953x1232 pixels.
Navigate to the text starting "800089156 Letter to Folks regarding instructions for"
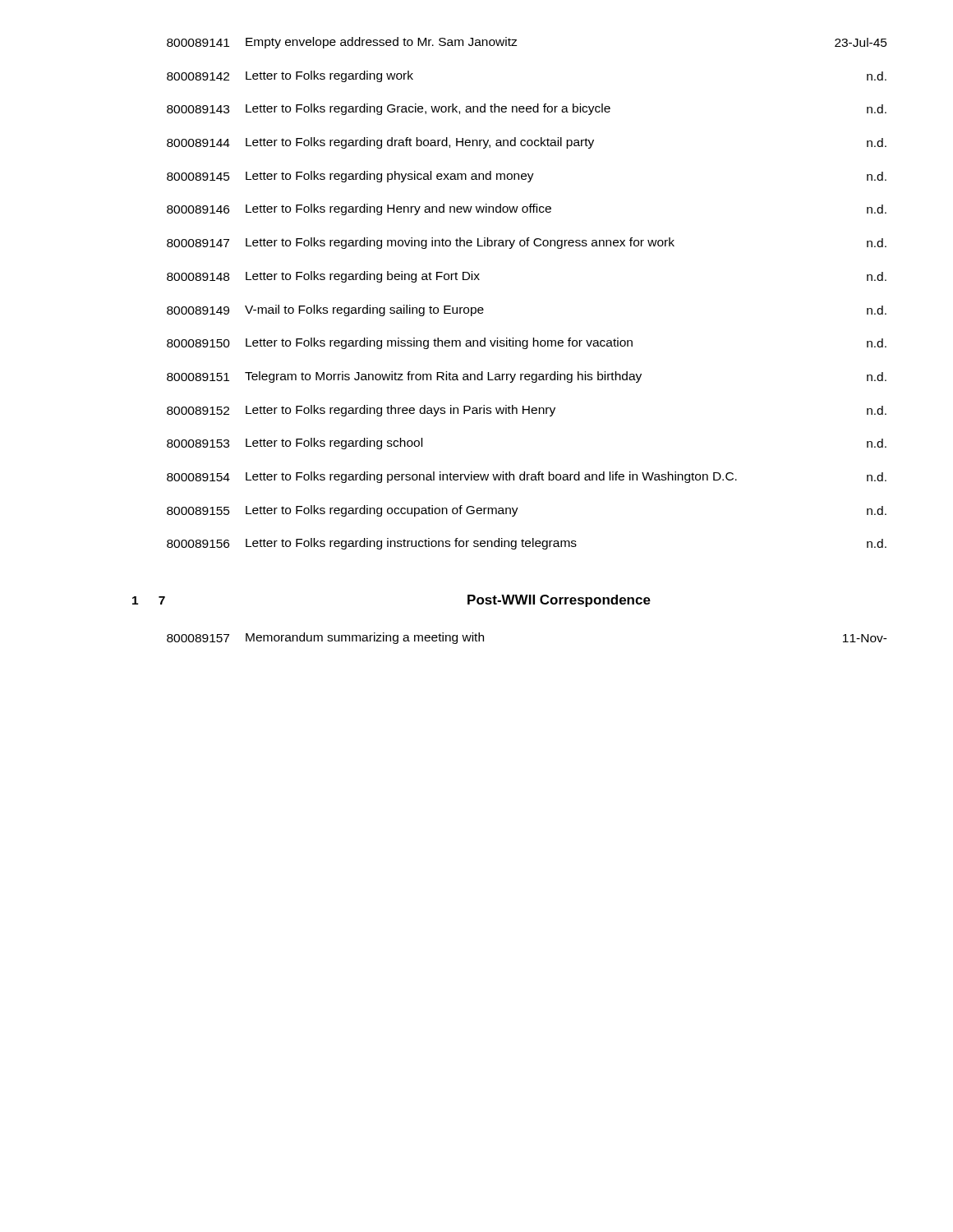(509, 543)
